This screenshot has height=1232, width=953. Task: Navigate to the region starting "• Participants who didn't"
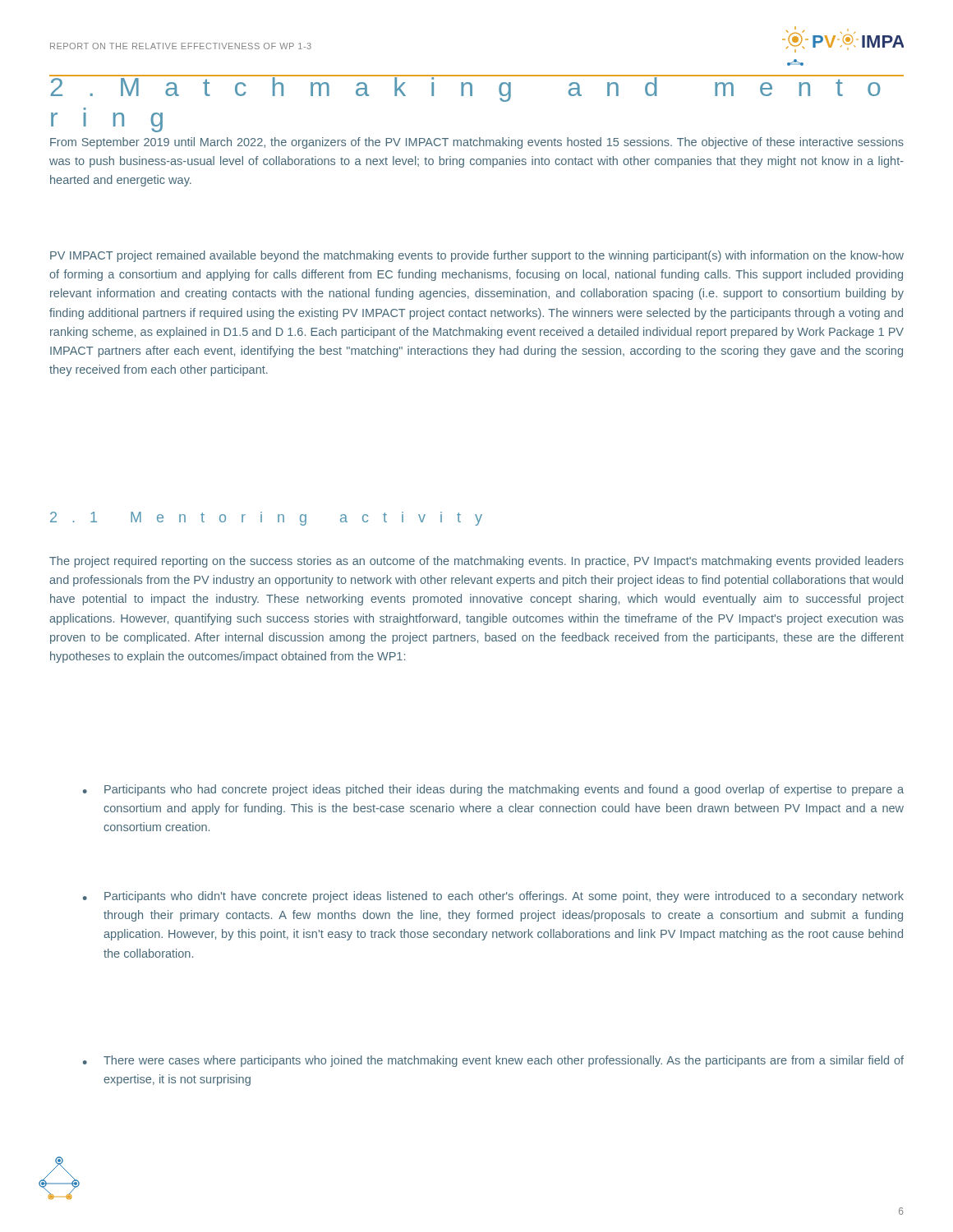[x=493, y=925]
